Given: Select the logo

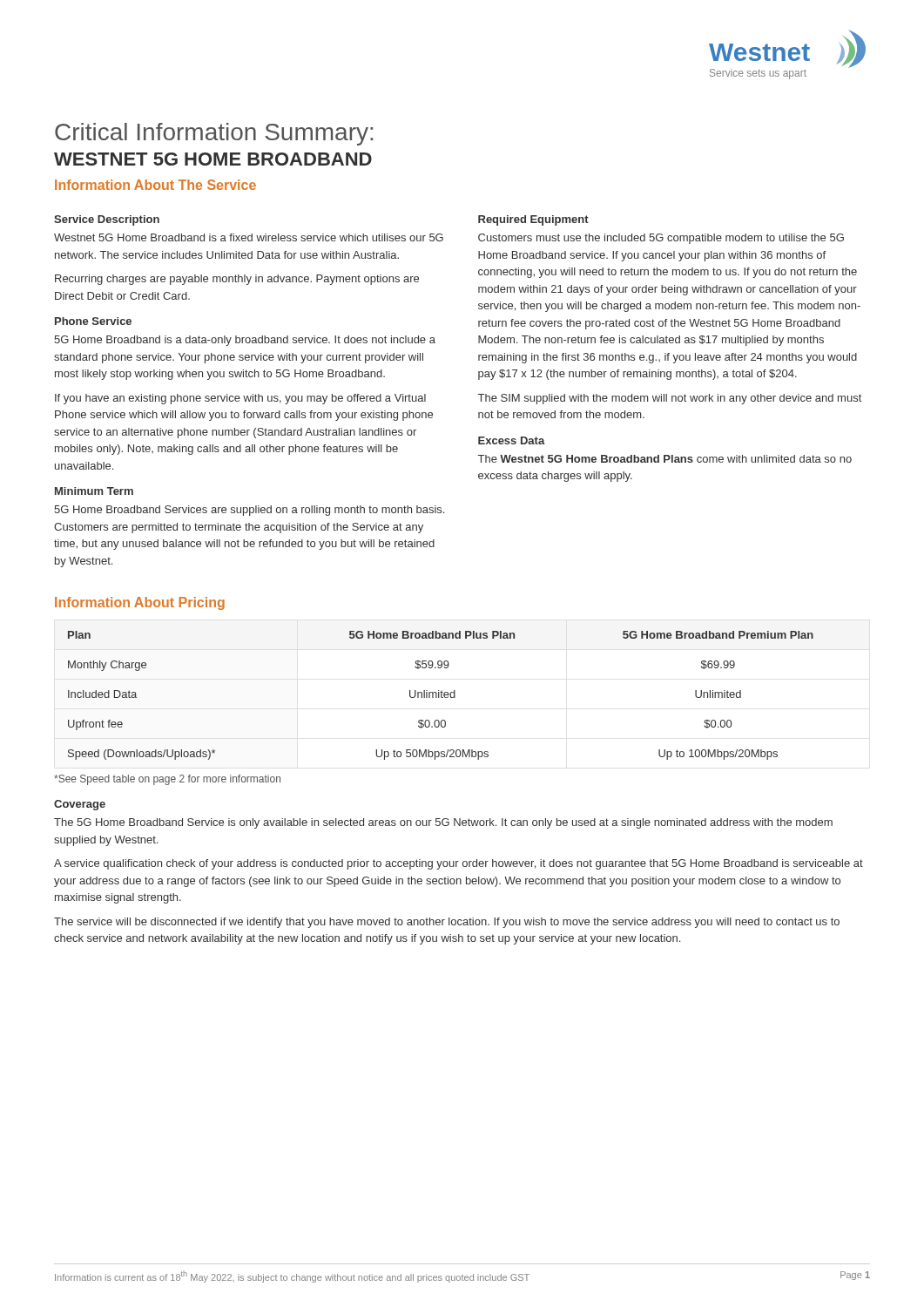Looking at the screenshot, I should (789, 61).
